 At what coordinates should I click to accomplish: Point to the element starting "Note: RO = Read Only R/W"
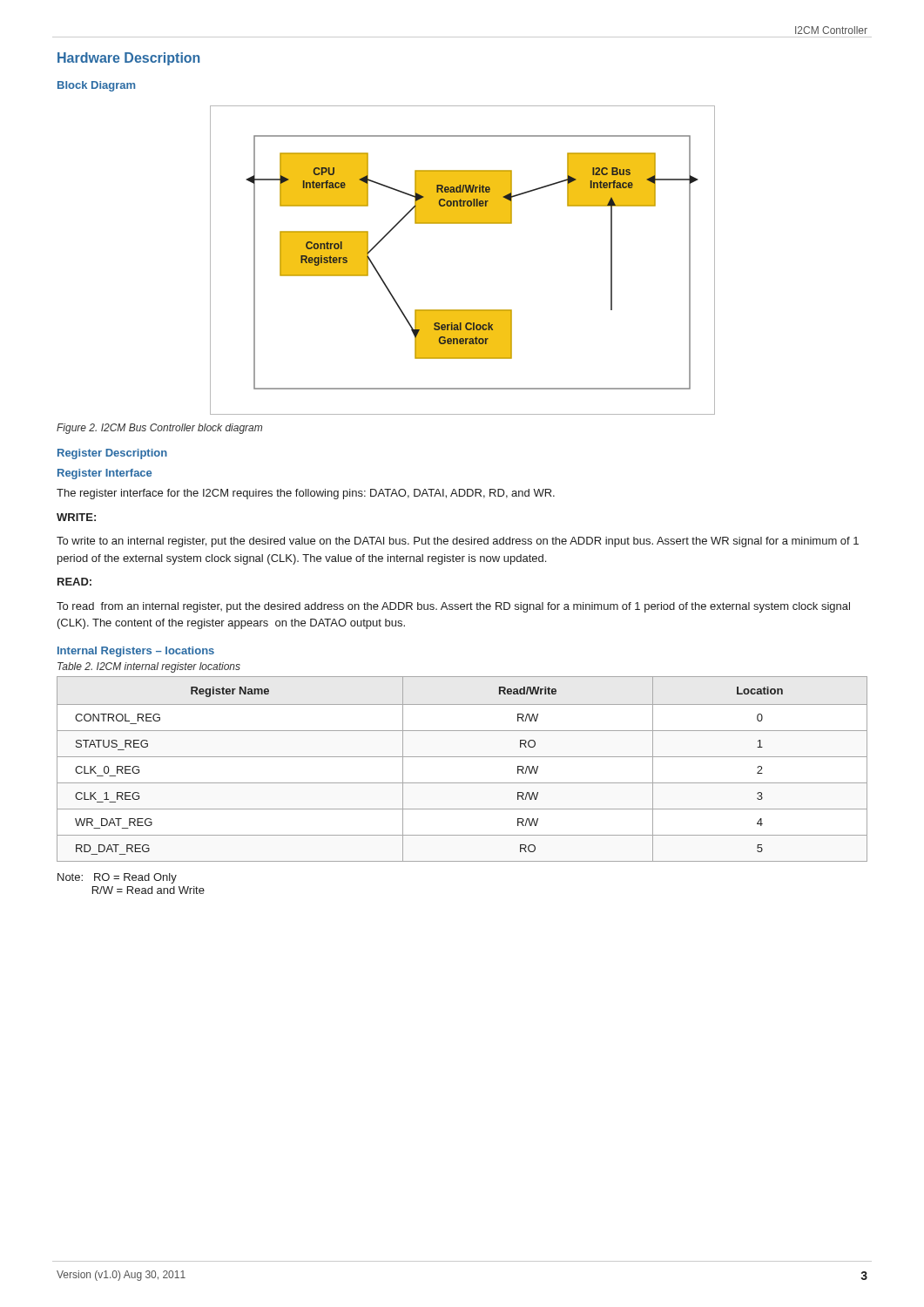[x=131, y=883]
